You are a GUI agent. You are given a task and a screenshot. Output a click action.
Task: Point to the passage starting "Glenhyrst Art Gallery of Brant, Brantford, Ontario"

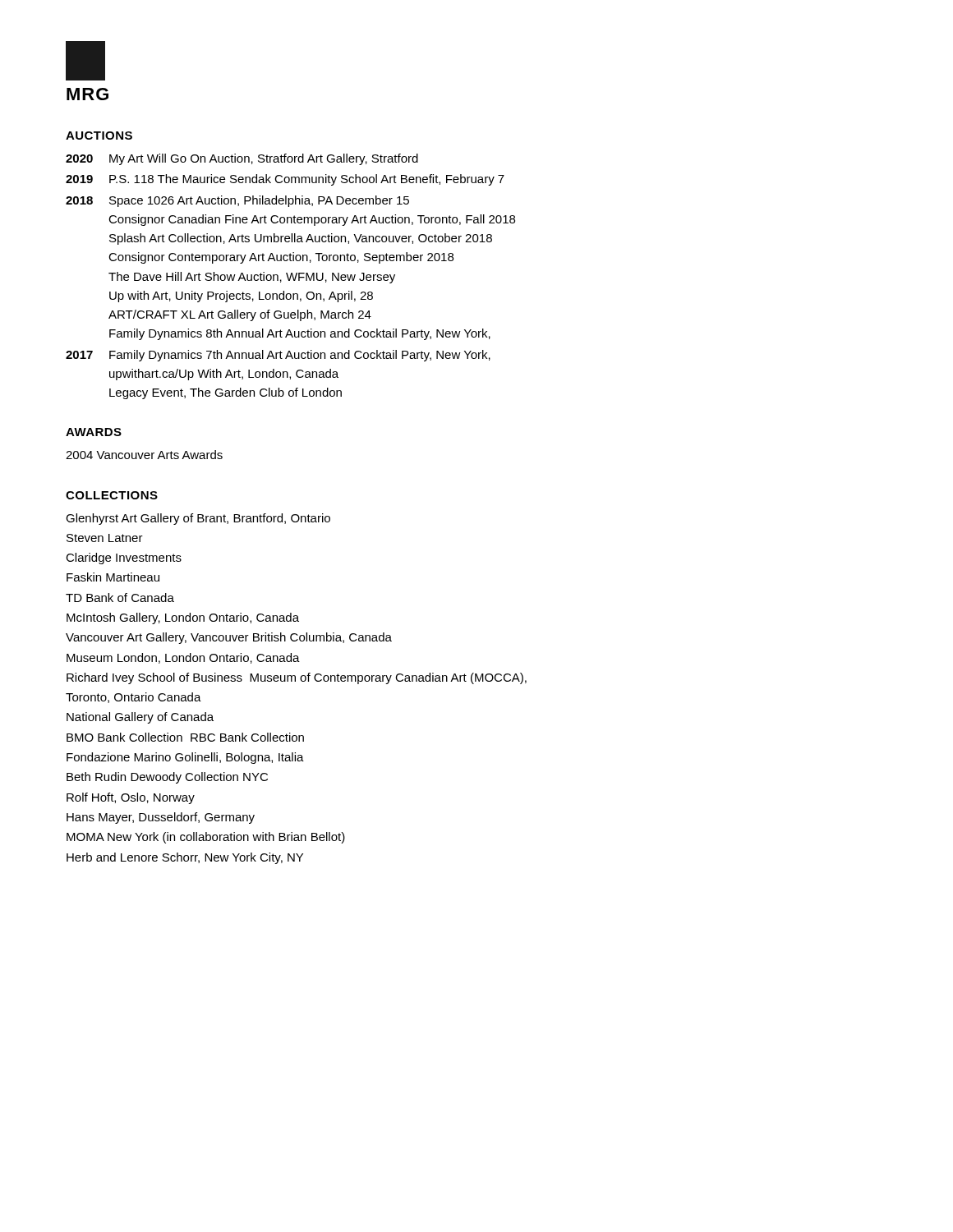tap(198, 517)
